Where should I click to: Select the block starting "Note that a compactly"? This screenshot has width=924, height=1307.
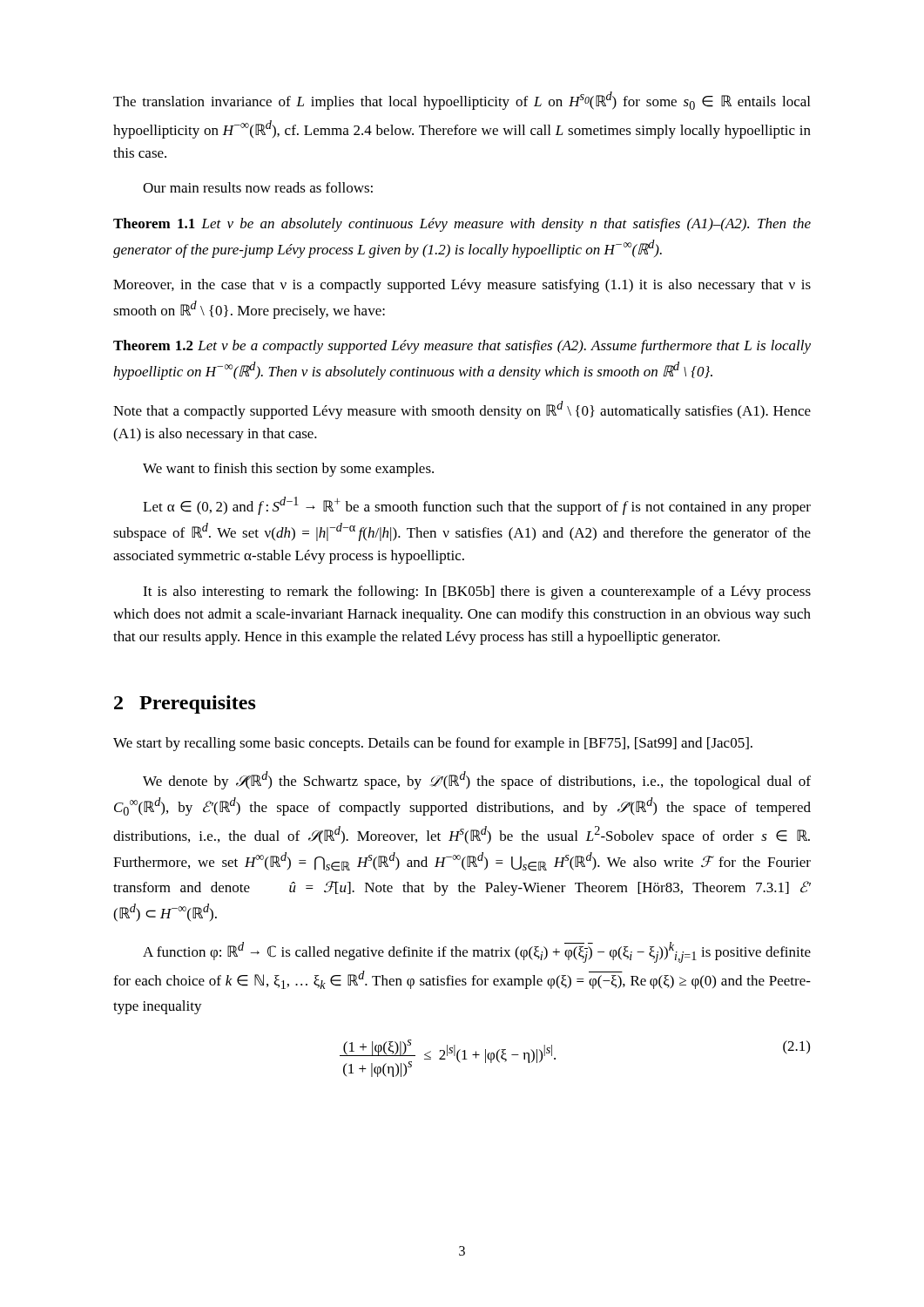point(462,420)
